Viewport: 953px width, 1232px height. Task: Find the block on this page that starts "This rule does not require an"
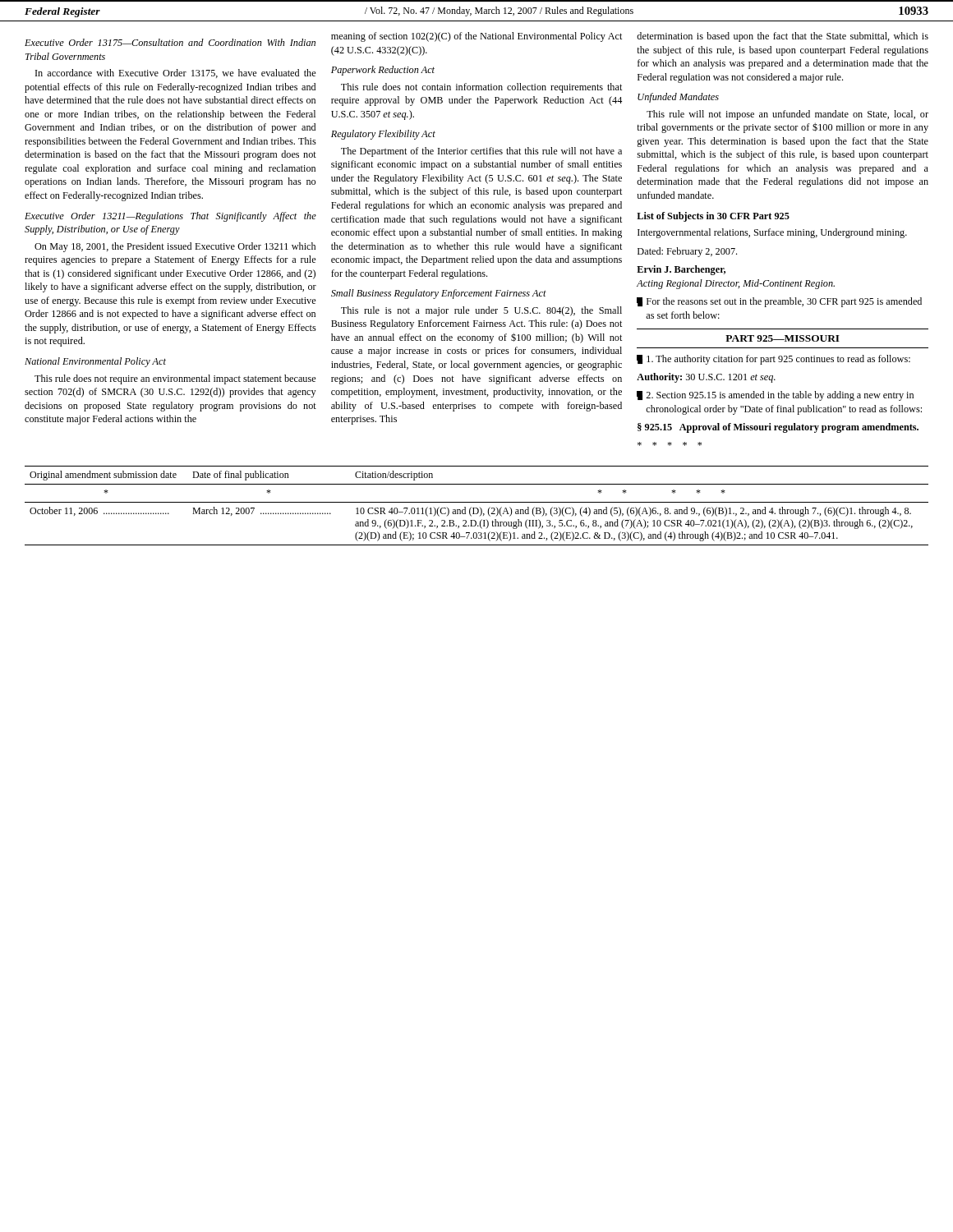tap(170, 399)
